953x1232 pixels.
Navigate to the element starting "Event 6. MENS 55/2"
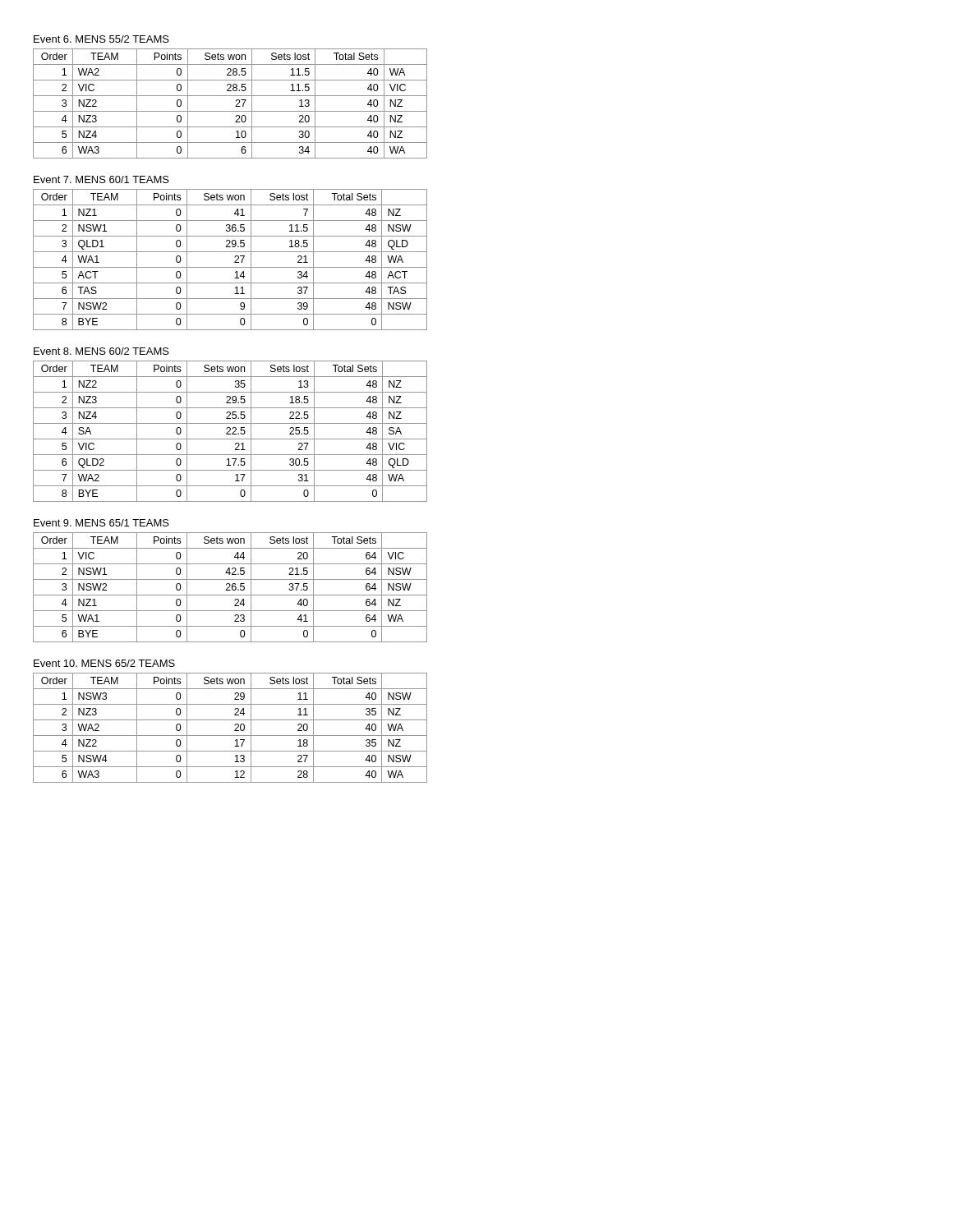tap(101, 39)
